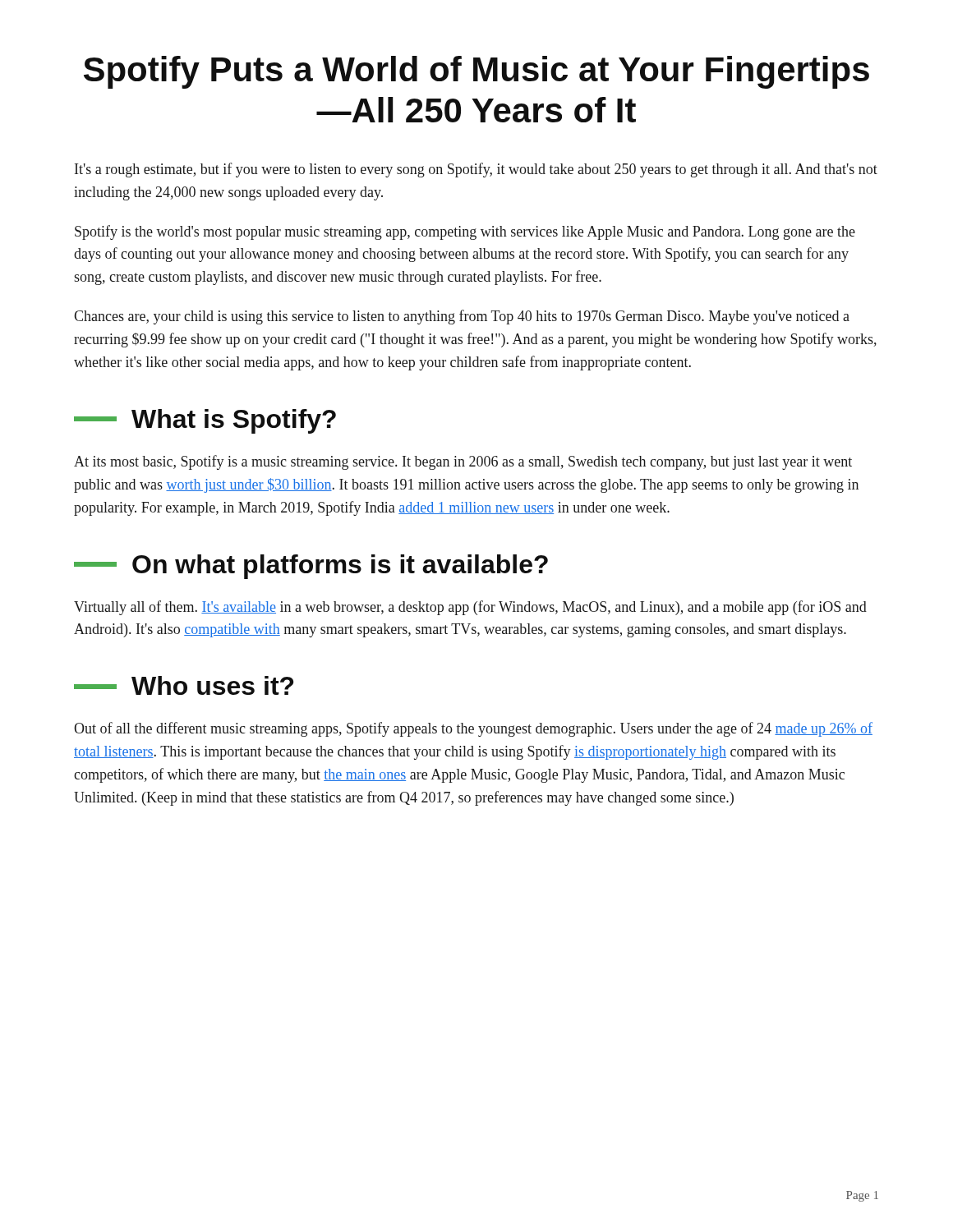Screen dimensions: 1232x953
Task: Locate the text starting "Virtually all of them. It's"
Action: (470, 618)
